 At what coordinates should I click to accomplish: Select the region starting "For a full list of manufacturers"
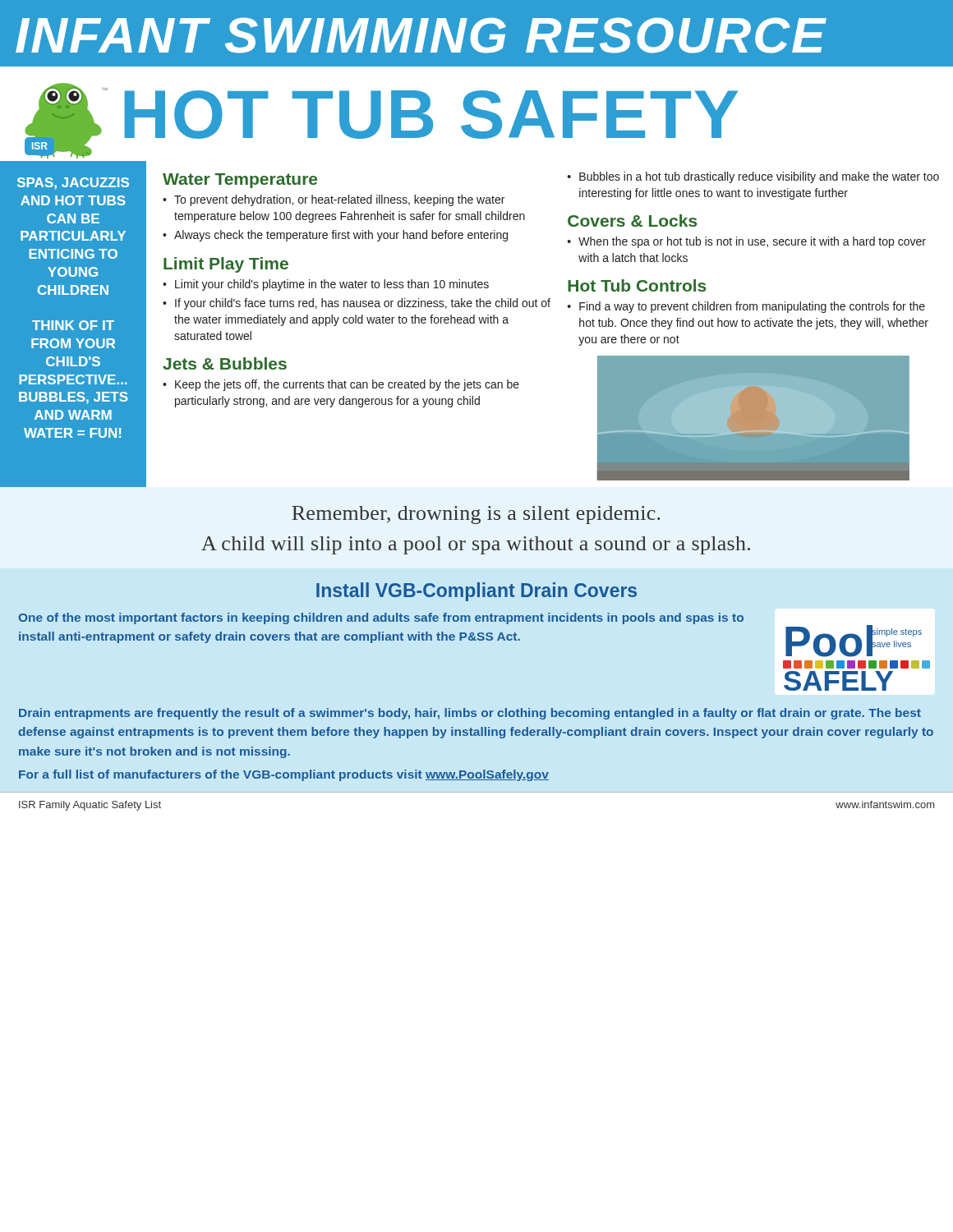(283, 774)
